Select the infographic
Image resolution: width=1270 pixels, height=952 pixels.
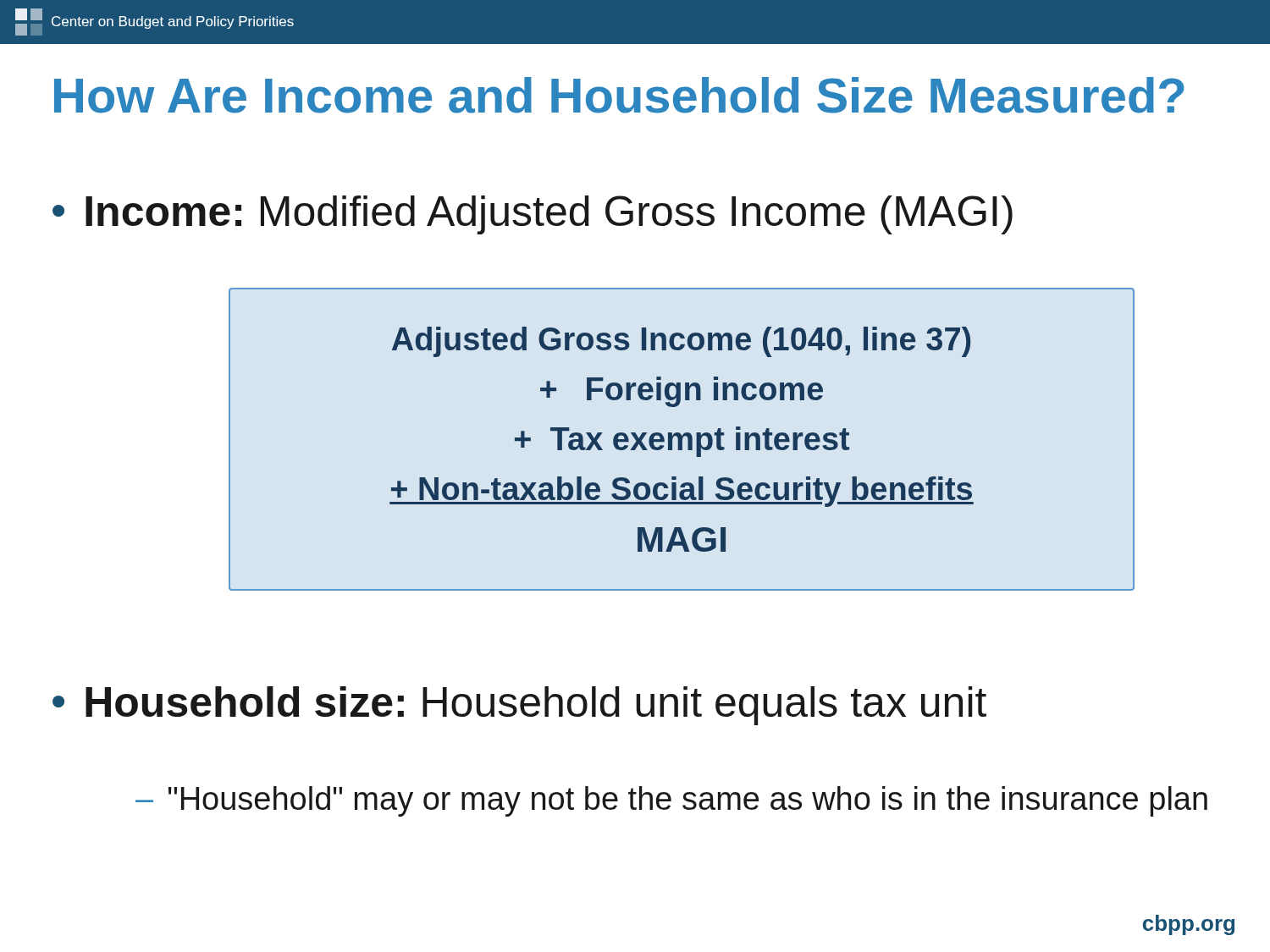(x=682, y=439)
